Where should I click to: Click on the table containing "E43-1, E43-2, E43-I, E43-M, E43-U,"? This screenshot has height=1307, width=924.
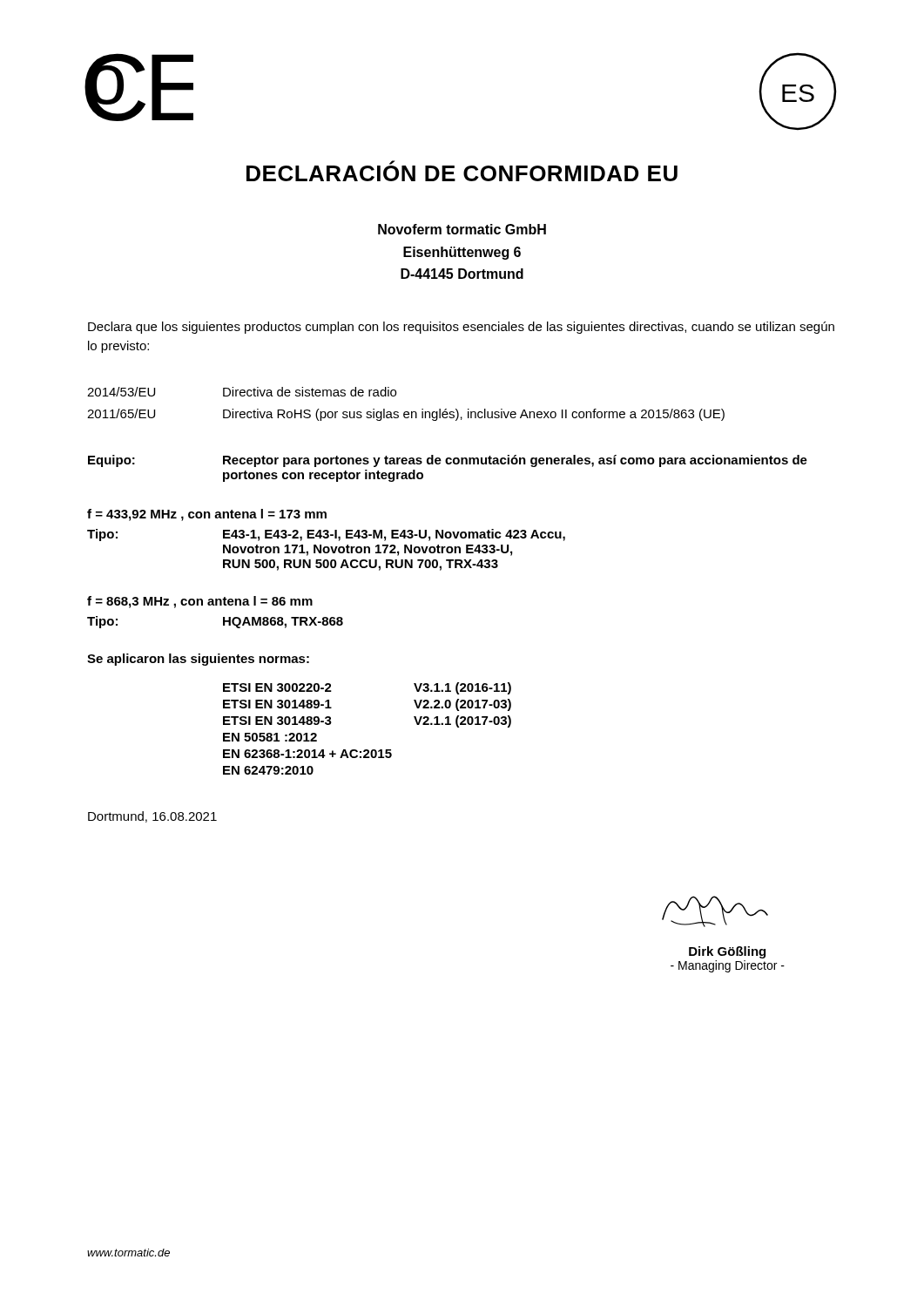462,548
